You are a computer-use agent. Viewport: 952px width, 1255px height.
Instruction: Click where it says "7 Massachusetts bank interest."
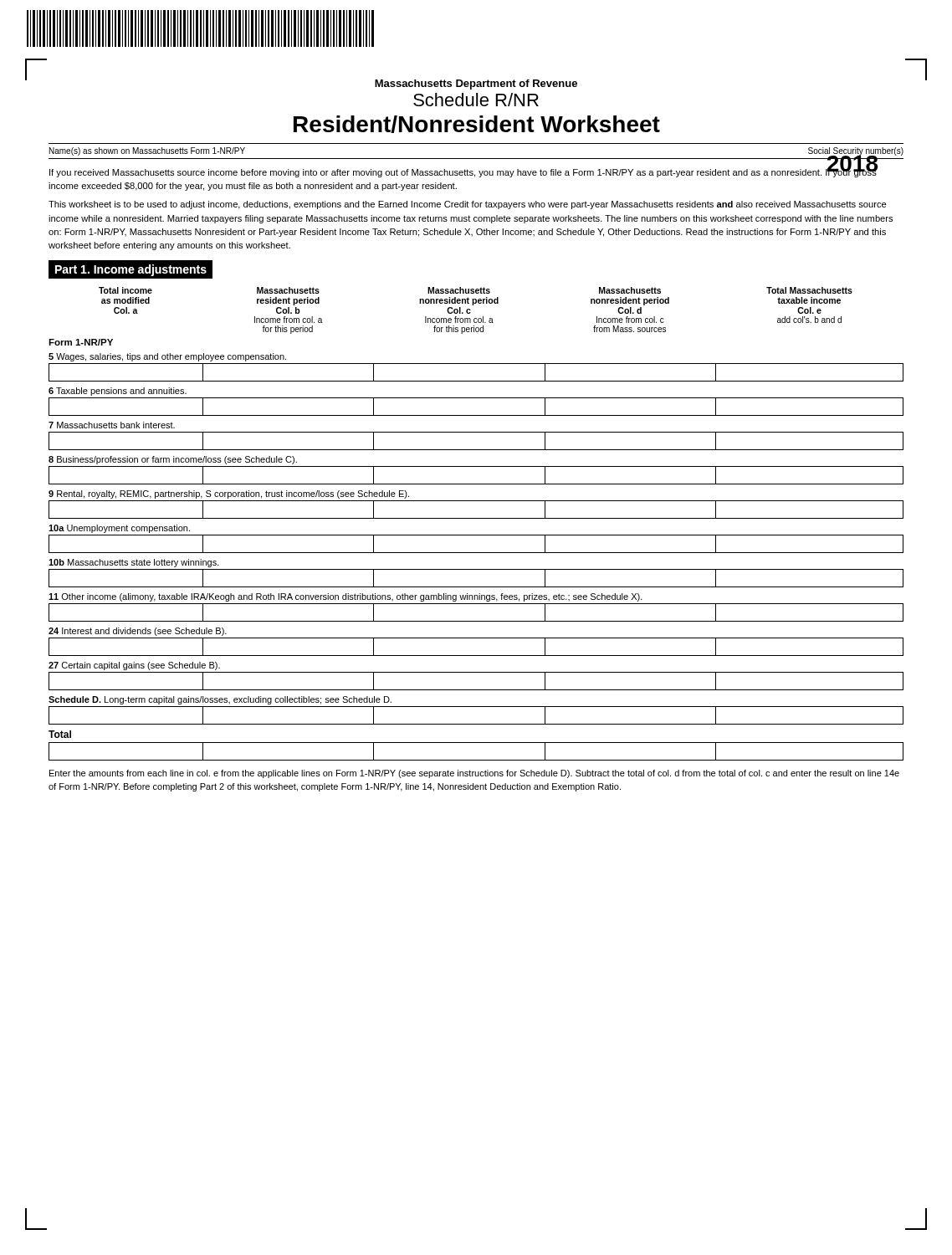click(112, 425)
